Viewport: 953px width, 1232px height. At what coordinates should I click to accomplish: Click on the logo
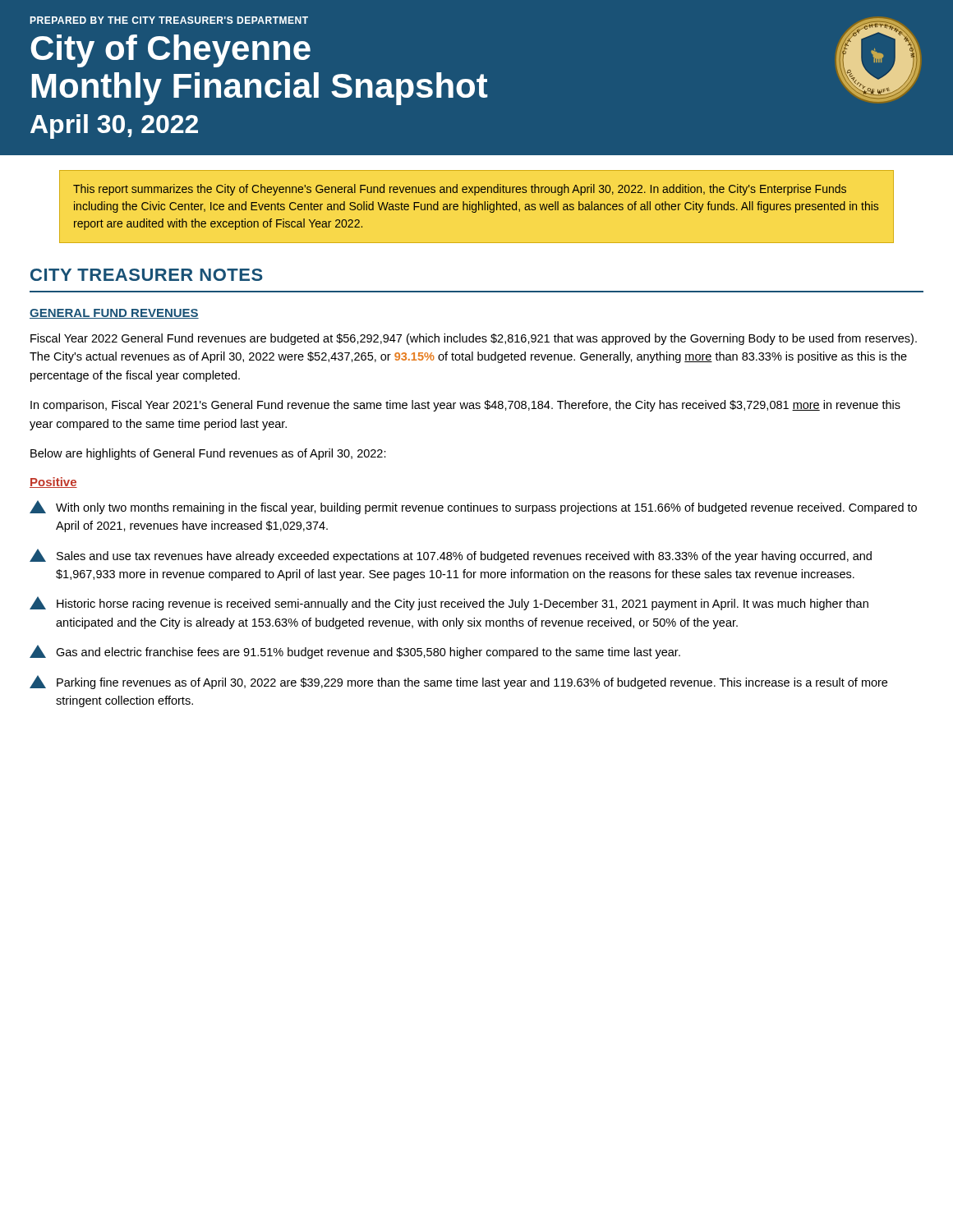(x=878, y=60)
